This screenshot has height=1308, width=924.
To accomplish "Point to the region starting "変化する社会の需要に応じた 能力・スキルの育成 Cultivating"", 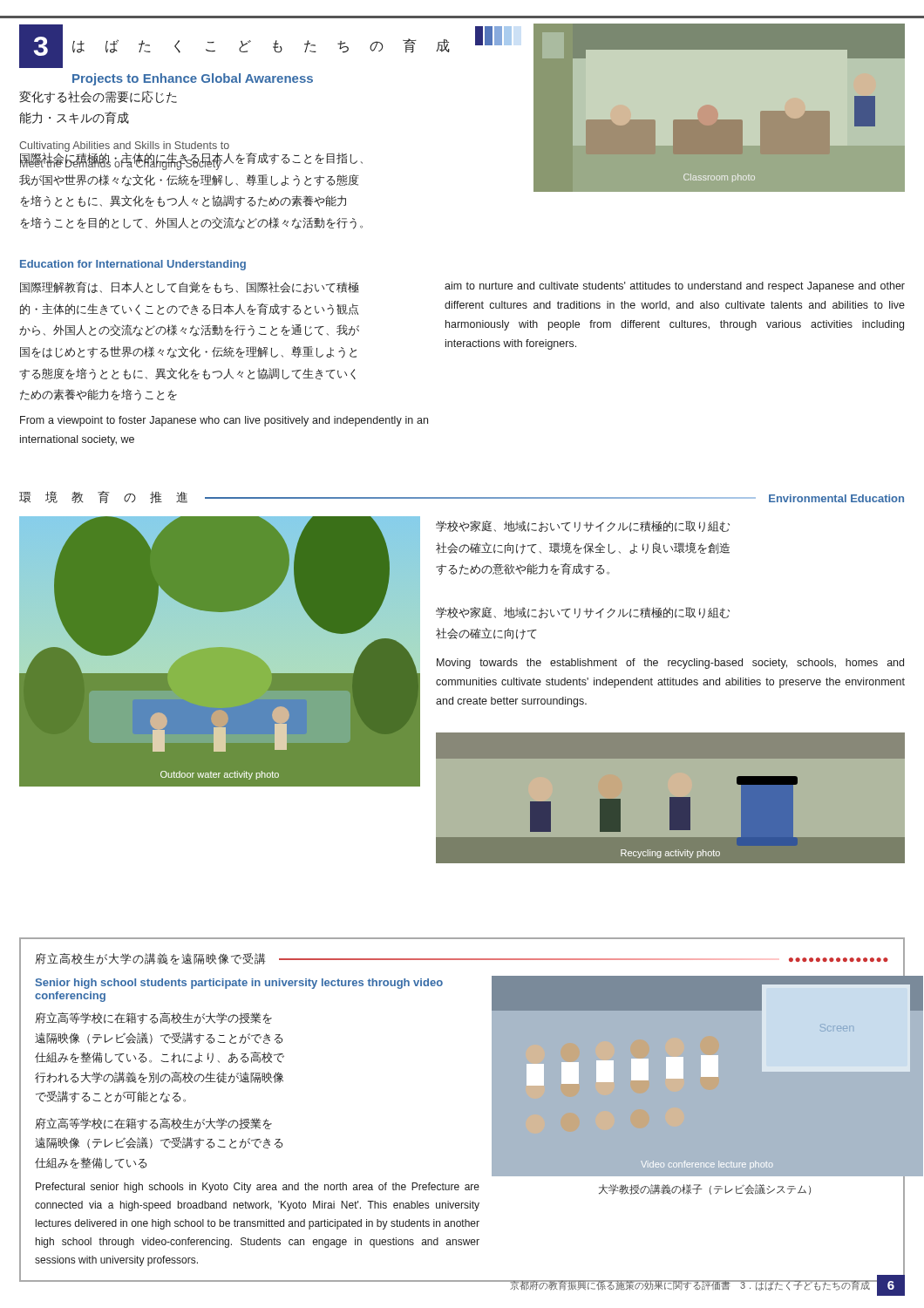I will click(224, 130).
